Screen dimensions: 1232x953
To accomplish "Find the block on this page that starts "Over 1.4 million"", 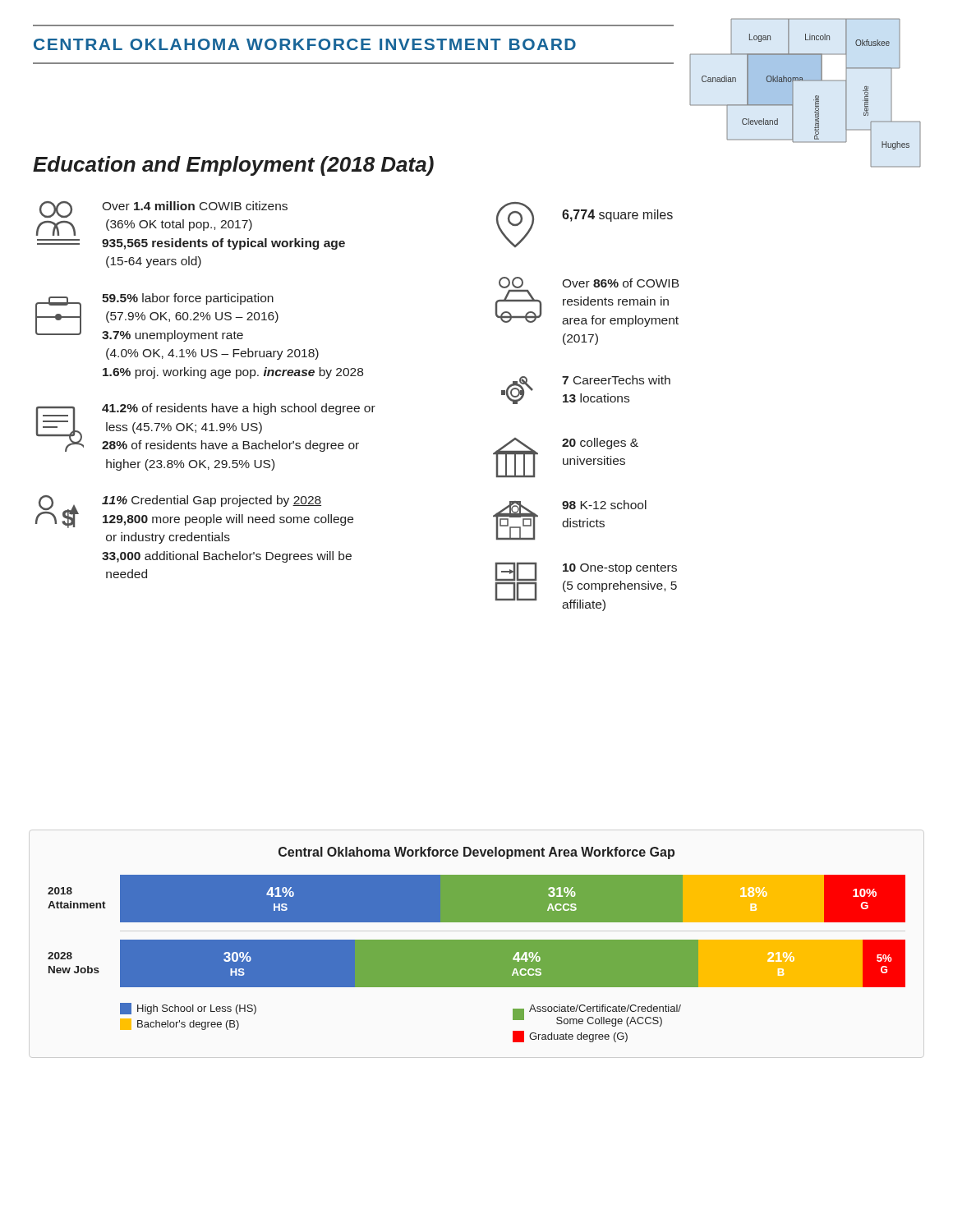I will [x=189, y=234].
